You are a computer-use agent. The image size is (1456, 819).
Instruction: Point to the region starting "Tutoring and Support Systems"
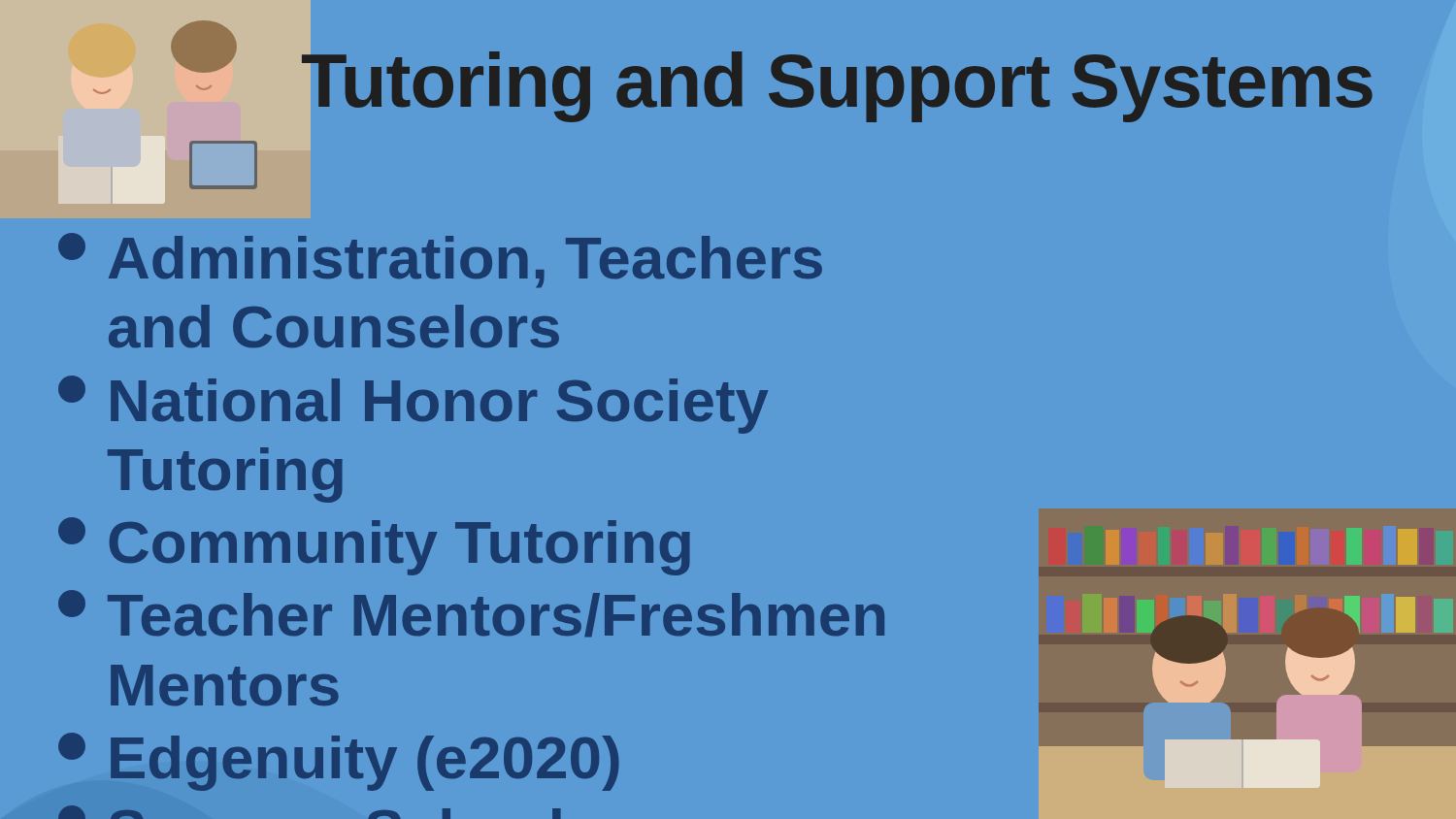[838, 81]
